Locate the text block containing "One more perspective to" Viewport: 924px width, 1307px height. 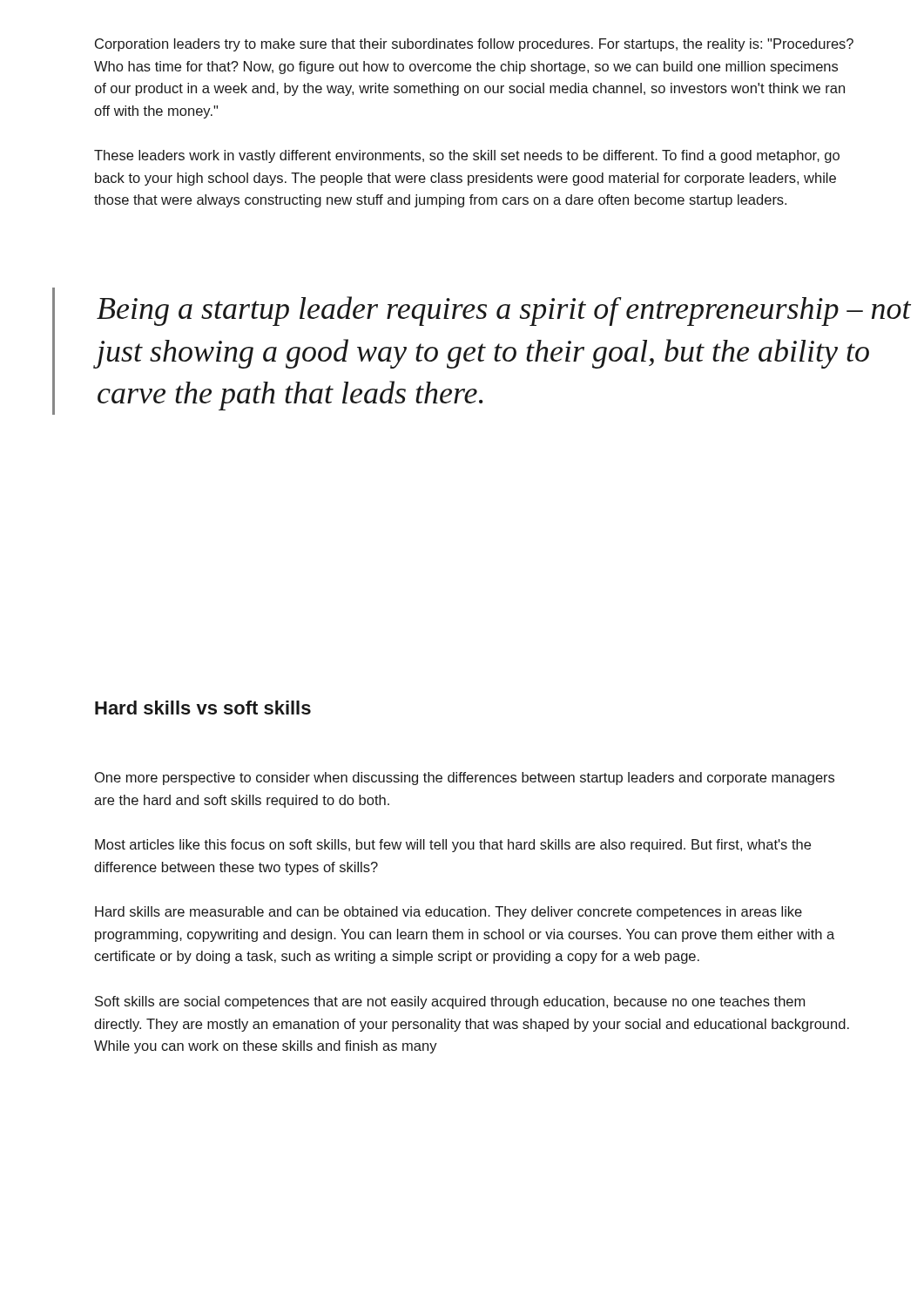[x=465, y=788]
